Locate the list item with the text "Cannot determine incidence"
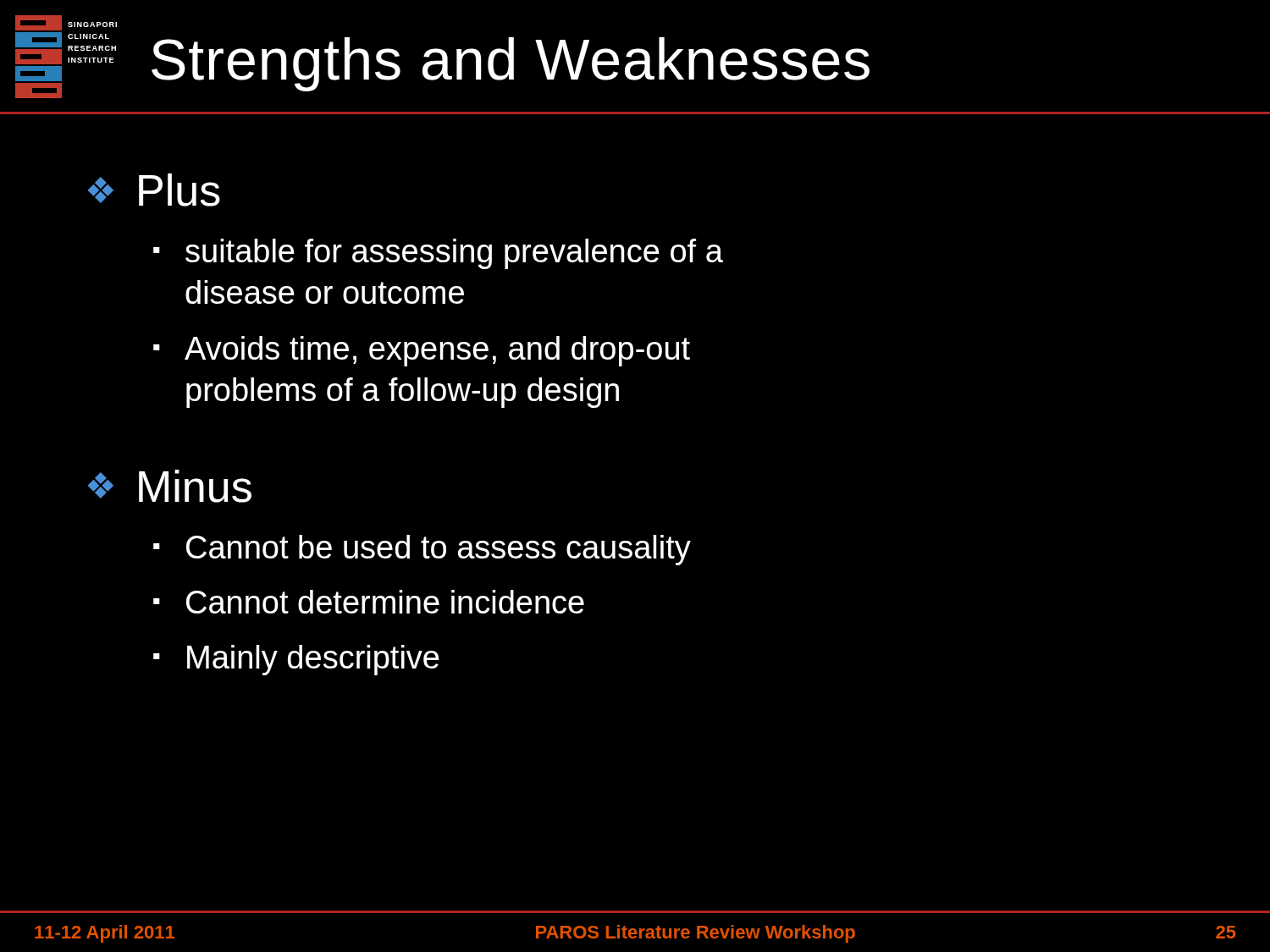This screenshot has height=952, width=1270. 385,602
